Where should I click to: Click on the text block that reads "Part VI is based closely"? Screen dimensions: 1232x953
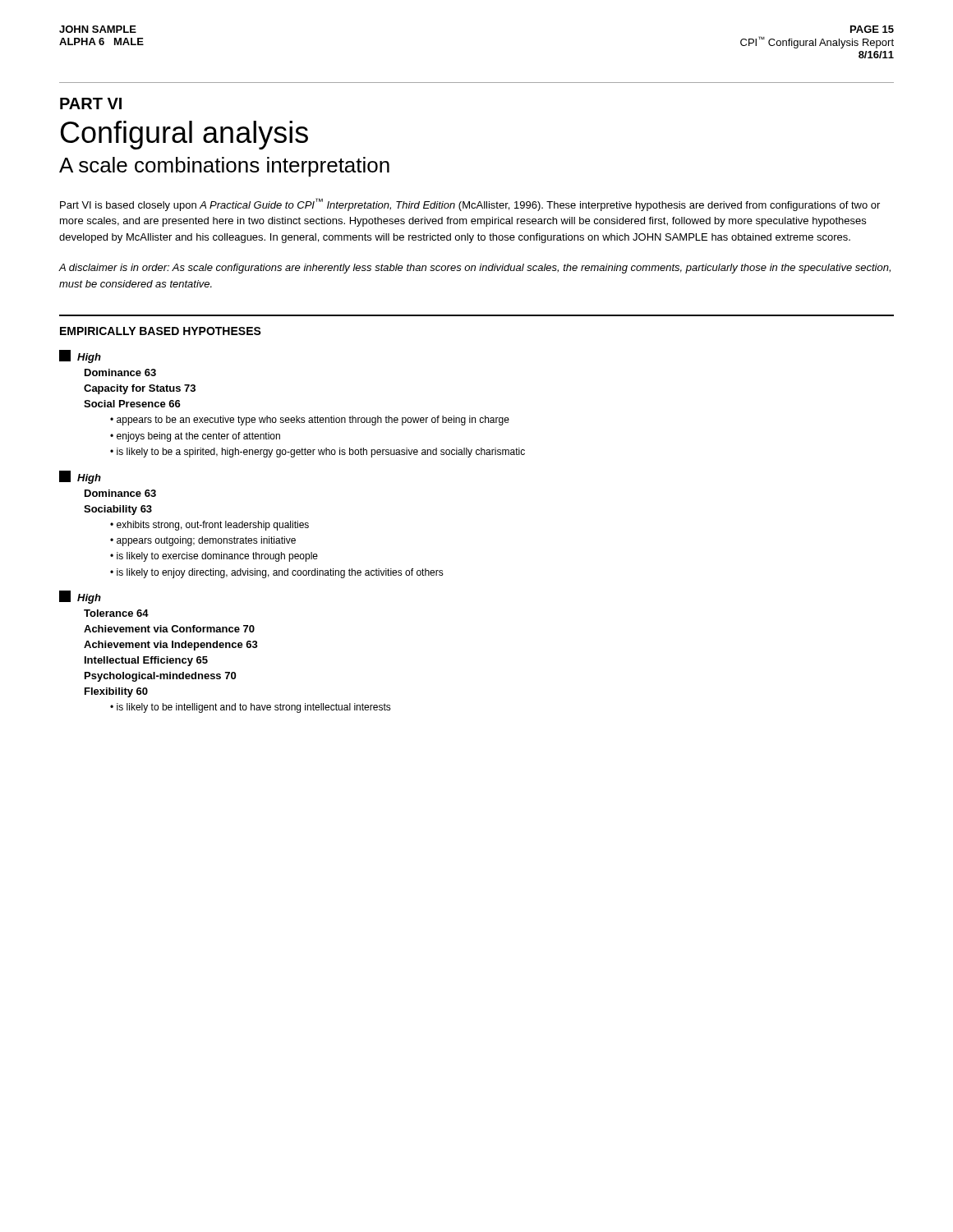(x=470, y=220)
